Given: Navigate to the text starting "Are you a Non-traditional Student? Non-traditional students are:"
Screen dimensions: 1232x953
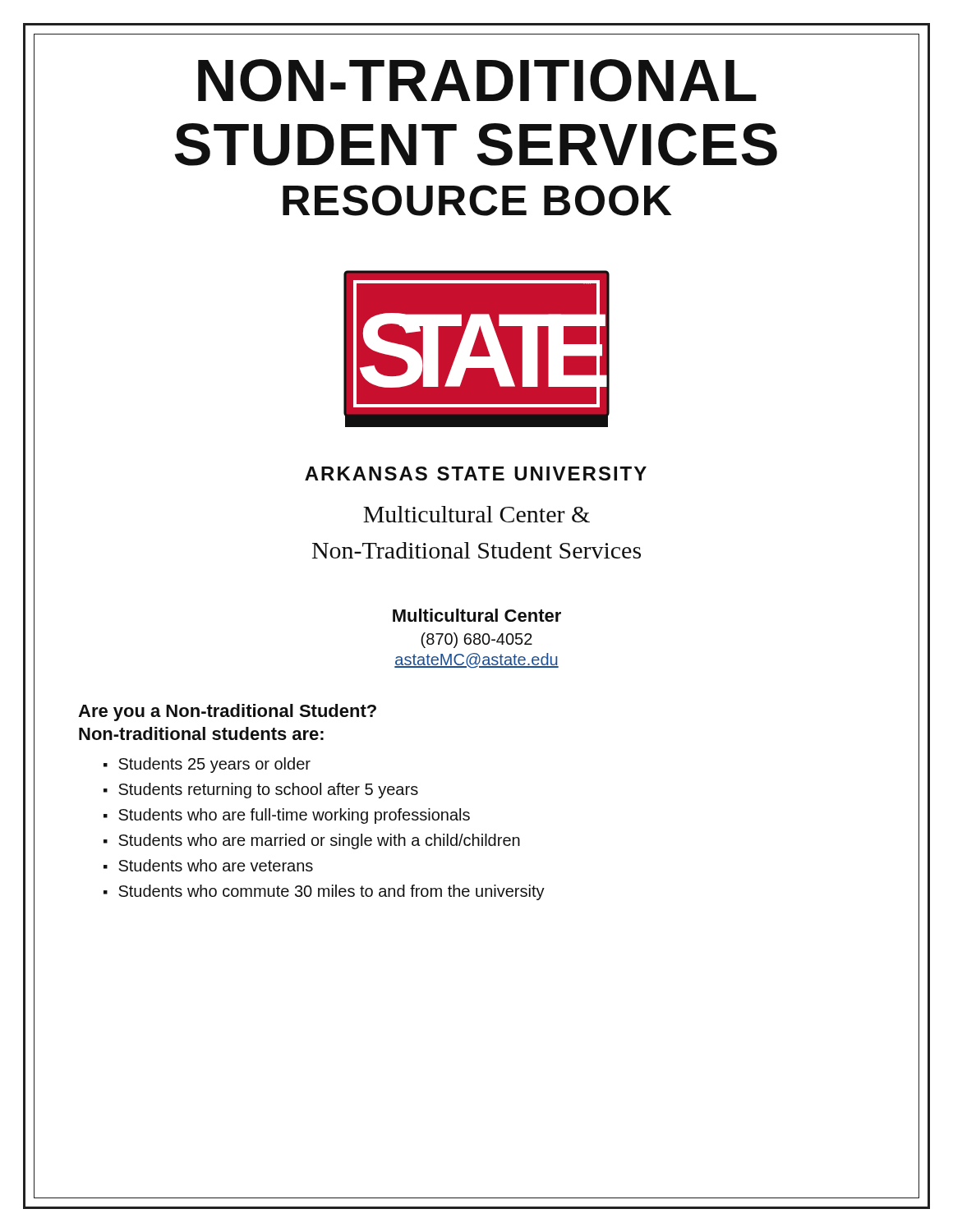Looking at the screenshot, I should coord(227,713).
